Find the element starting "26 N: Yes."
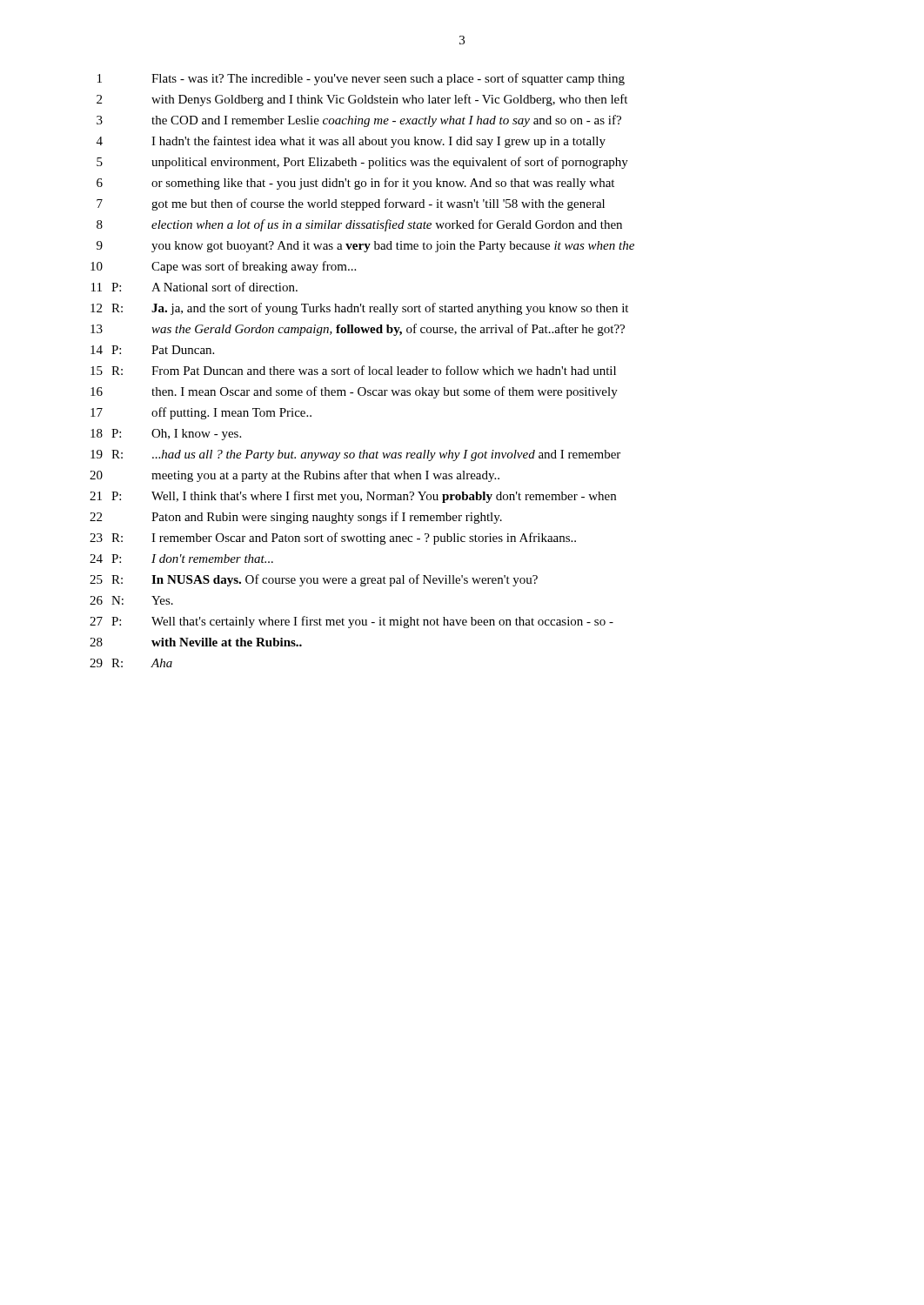This screenshot has height=1305, width=924. click(x=100, y=600)
